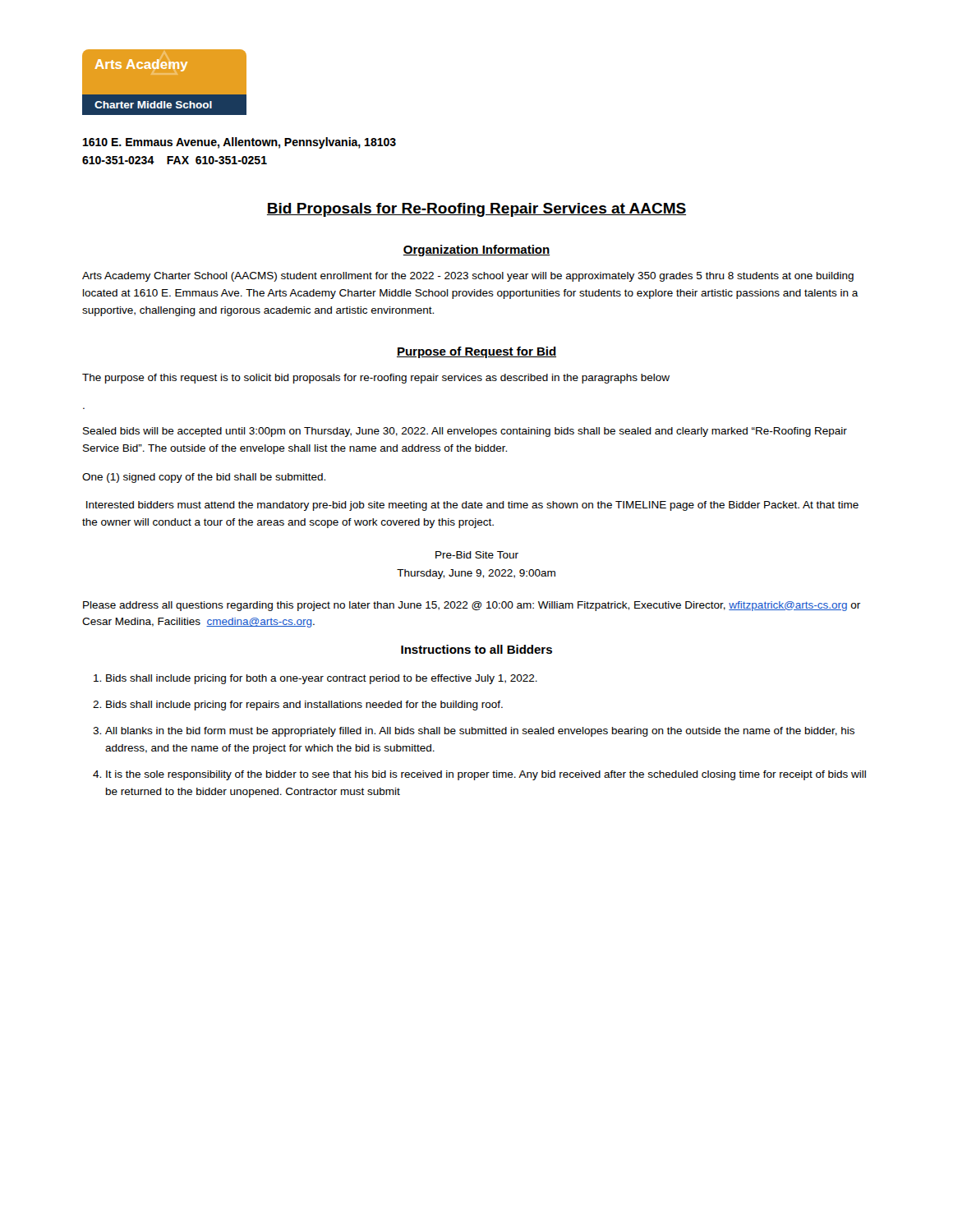The width and height of the screenshot is (953, 1232).
Task: Click the passage that begins "Sealed bids will be accepted"
Action: [x=464, y=439]
